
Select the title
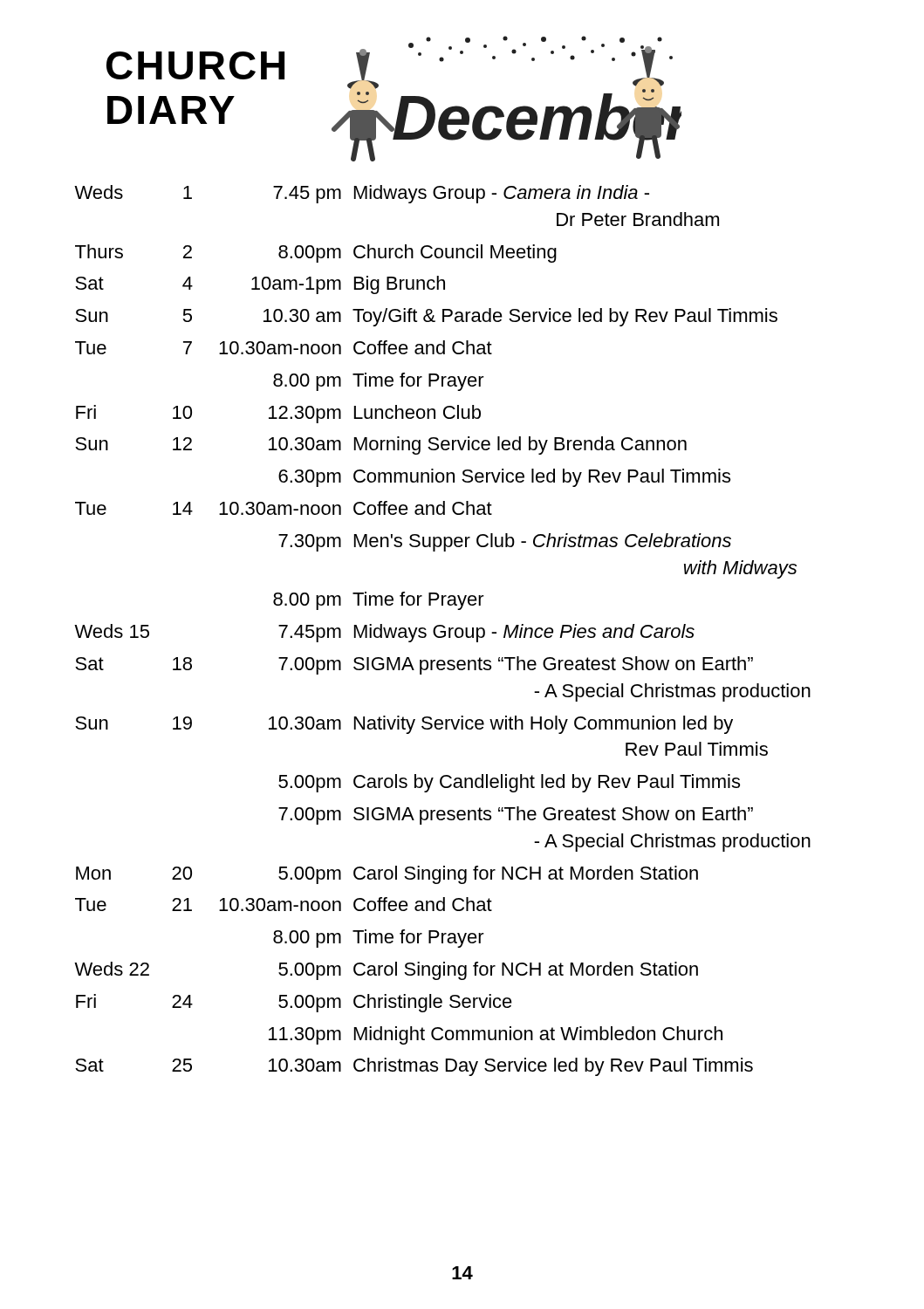point(197,87)
